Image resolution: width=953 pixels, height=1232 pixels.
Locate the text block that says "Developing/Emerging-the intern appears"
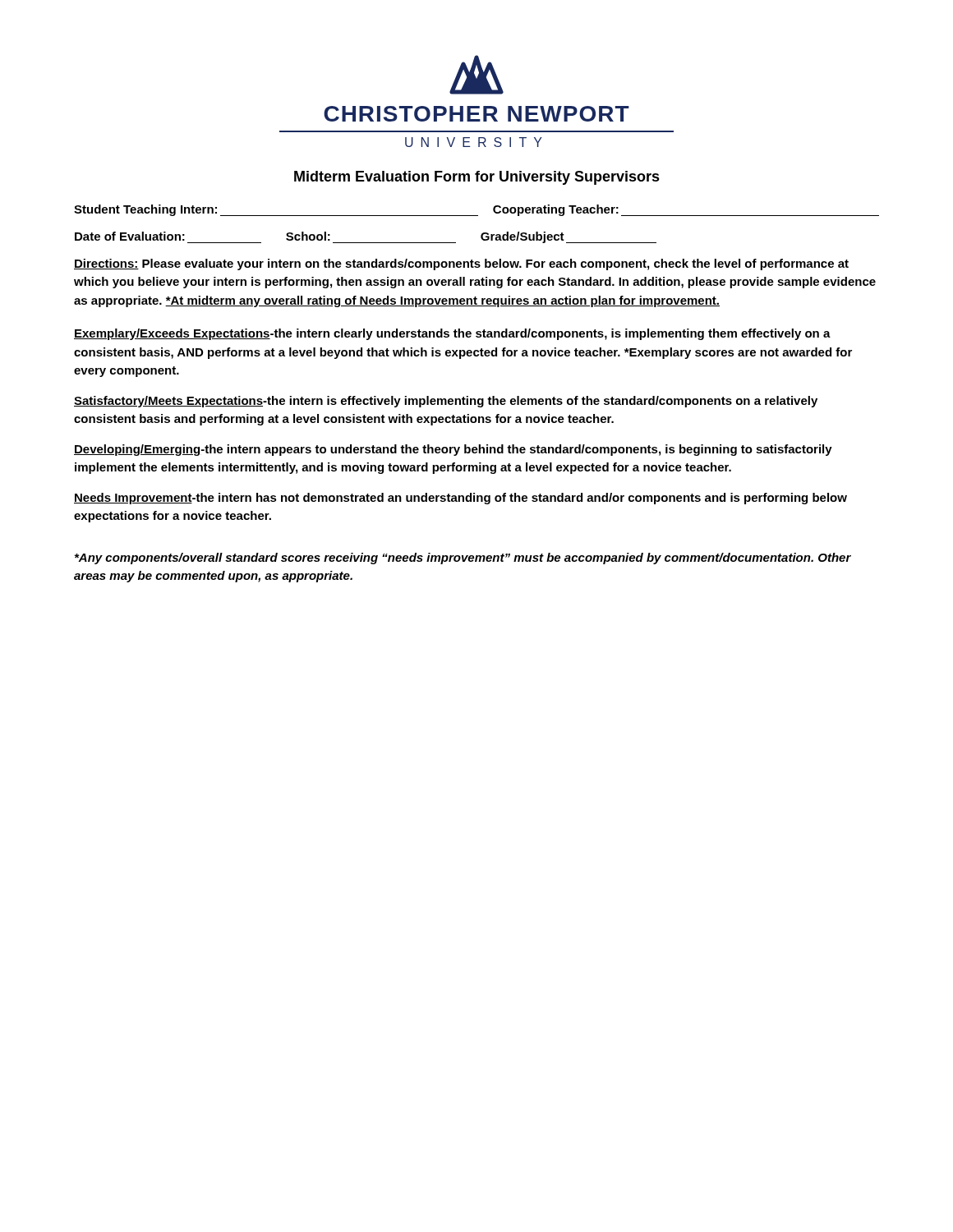pos(453,458)
